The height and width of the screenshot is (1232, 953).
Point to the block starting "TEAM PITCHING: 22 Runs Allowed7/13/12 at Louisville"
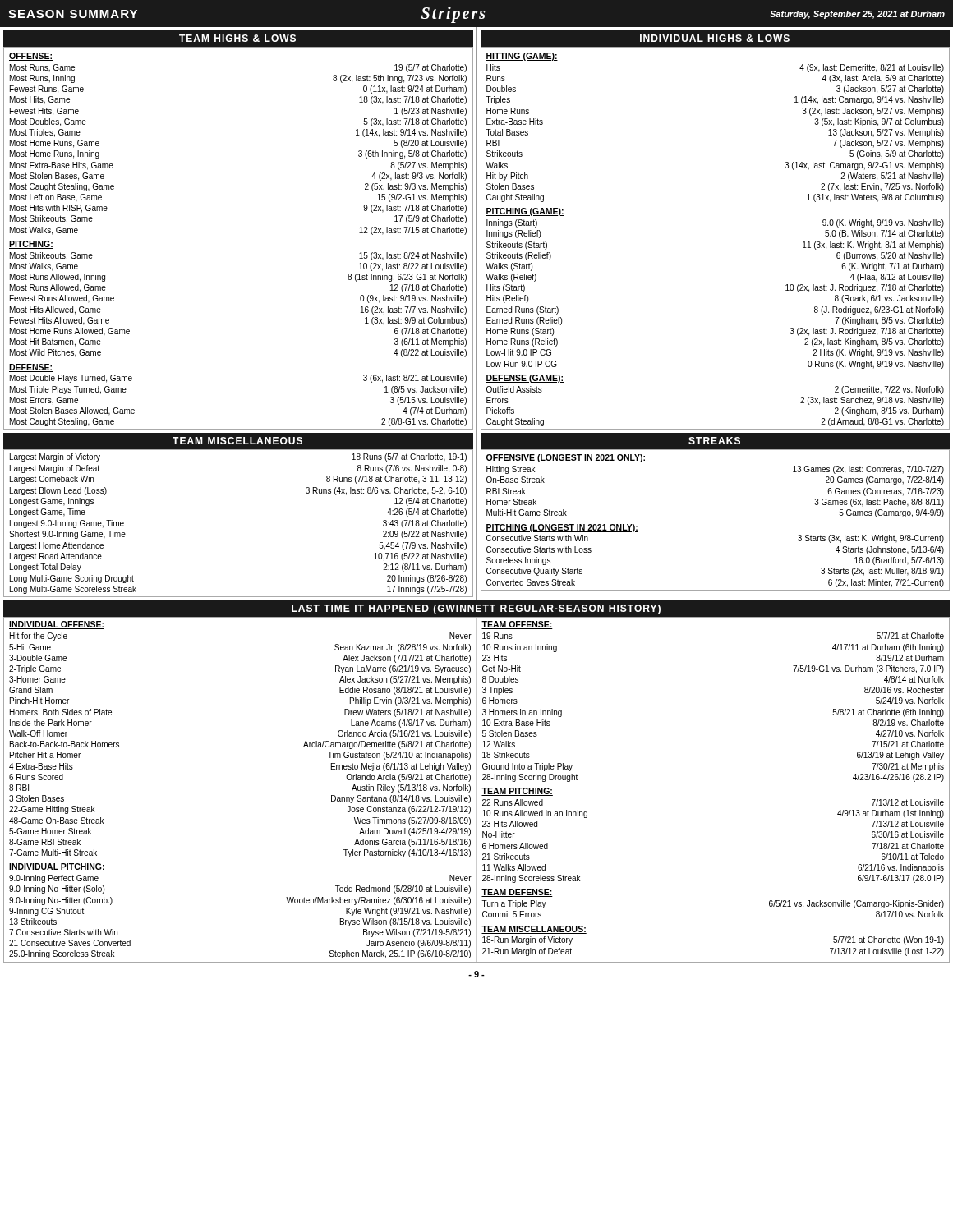pyautogui.click(x=517, y=792)
